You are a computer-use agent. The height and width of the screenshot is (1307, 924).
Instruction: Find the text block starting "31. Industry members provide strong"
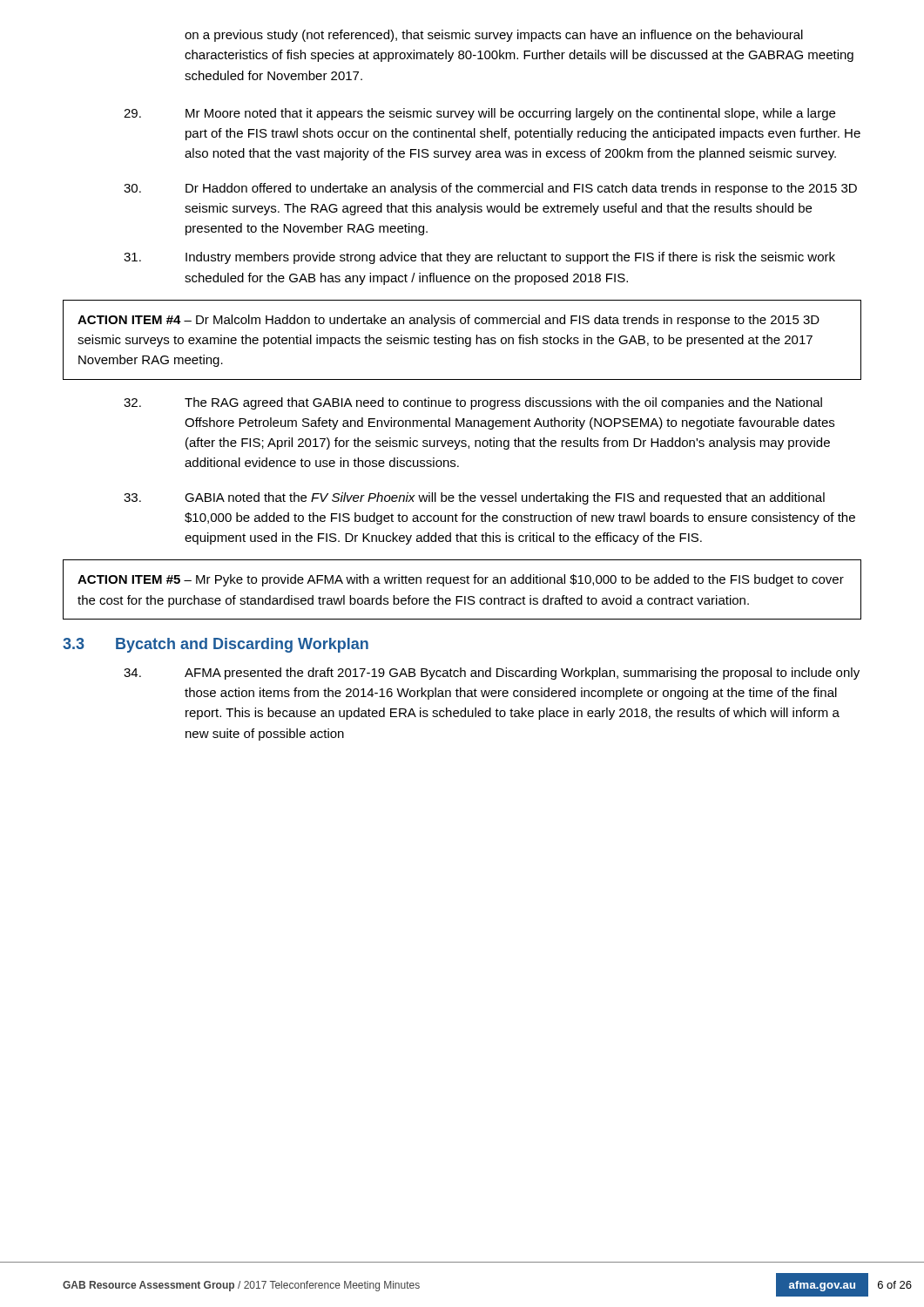point(462,267)
